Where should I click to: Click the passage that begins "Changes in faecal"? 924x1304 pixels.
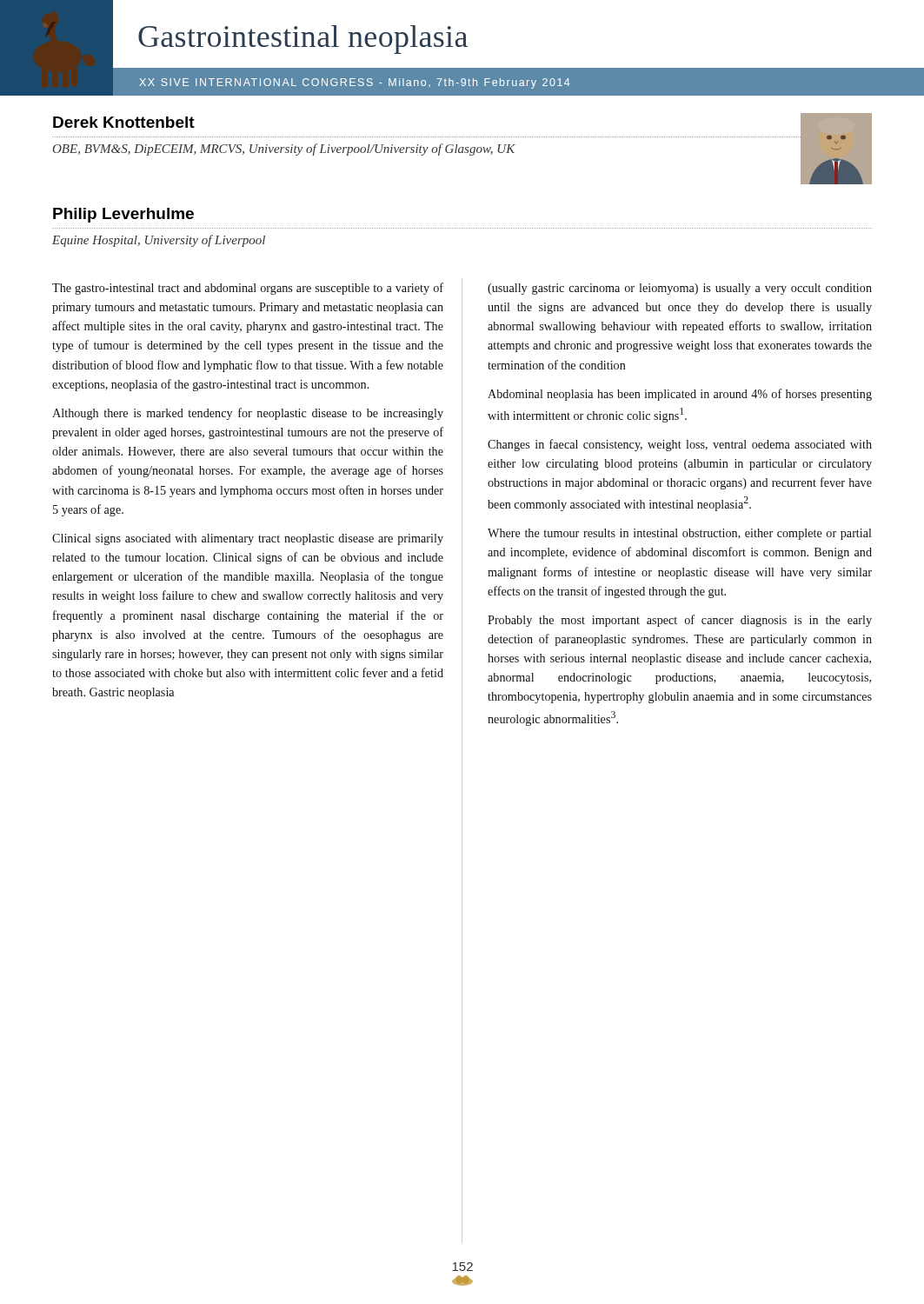click(x=680, y=474)
